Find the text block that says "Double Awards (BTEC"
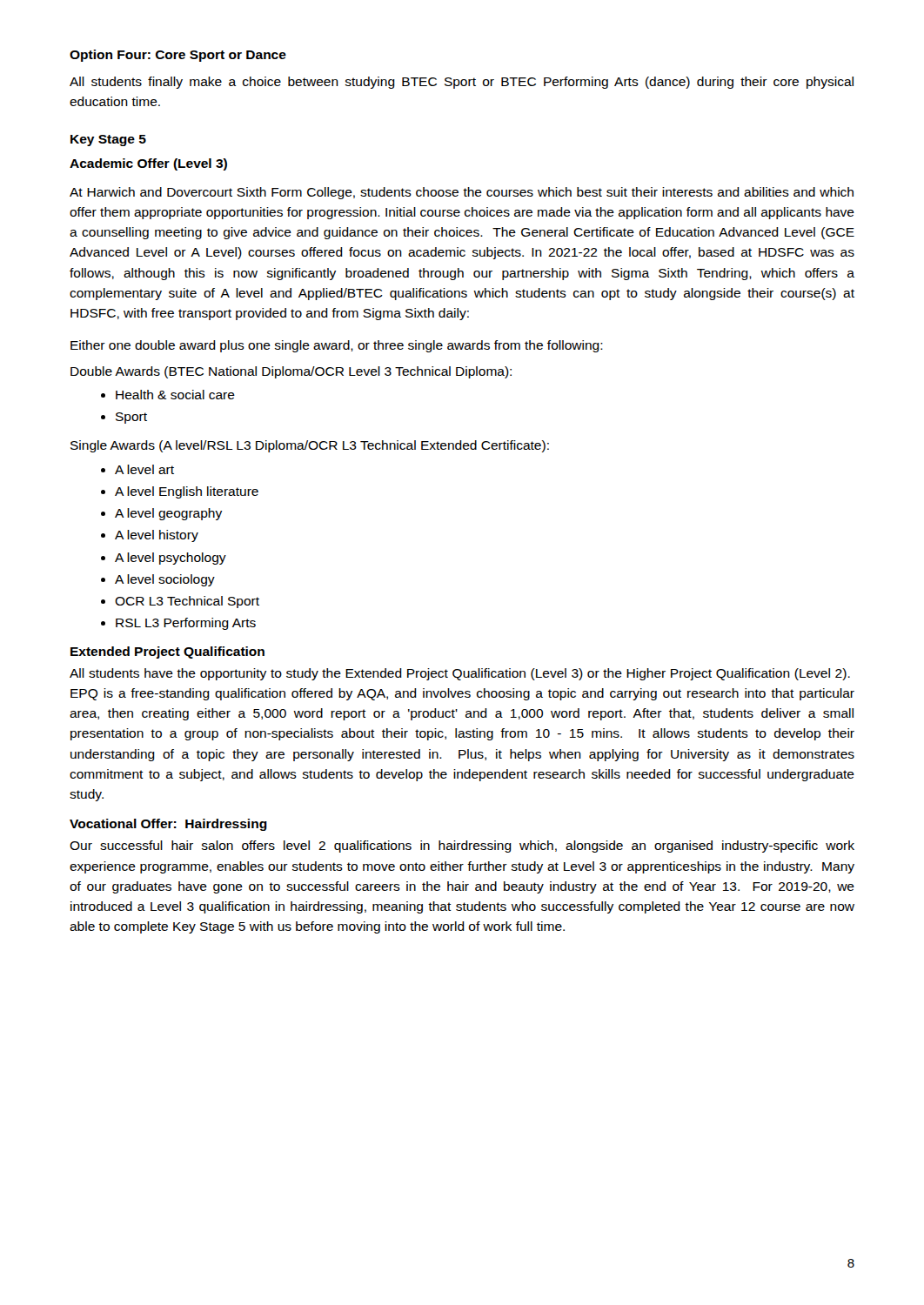Viewport: 924px width, 1305px height. tap(291, 371)
